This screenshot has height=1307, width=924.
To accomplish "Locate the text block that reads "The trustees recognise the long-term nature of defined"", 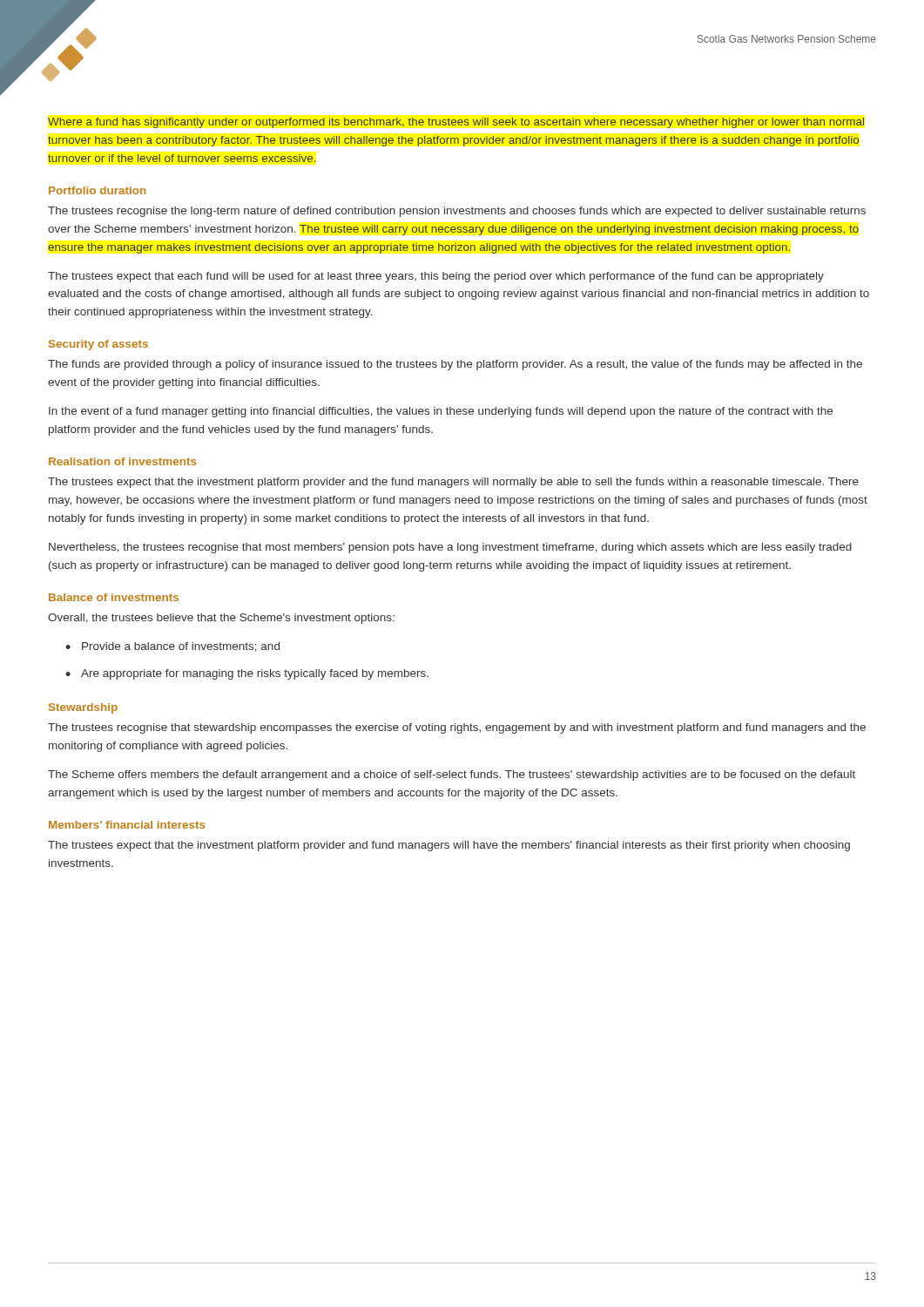I will pos(457,228).
